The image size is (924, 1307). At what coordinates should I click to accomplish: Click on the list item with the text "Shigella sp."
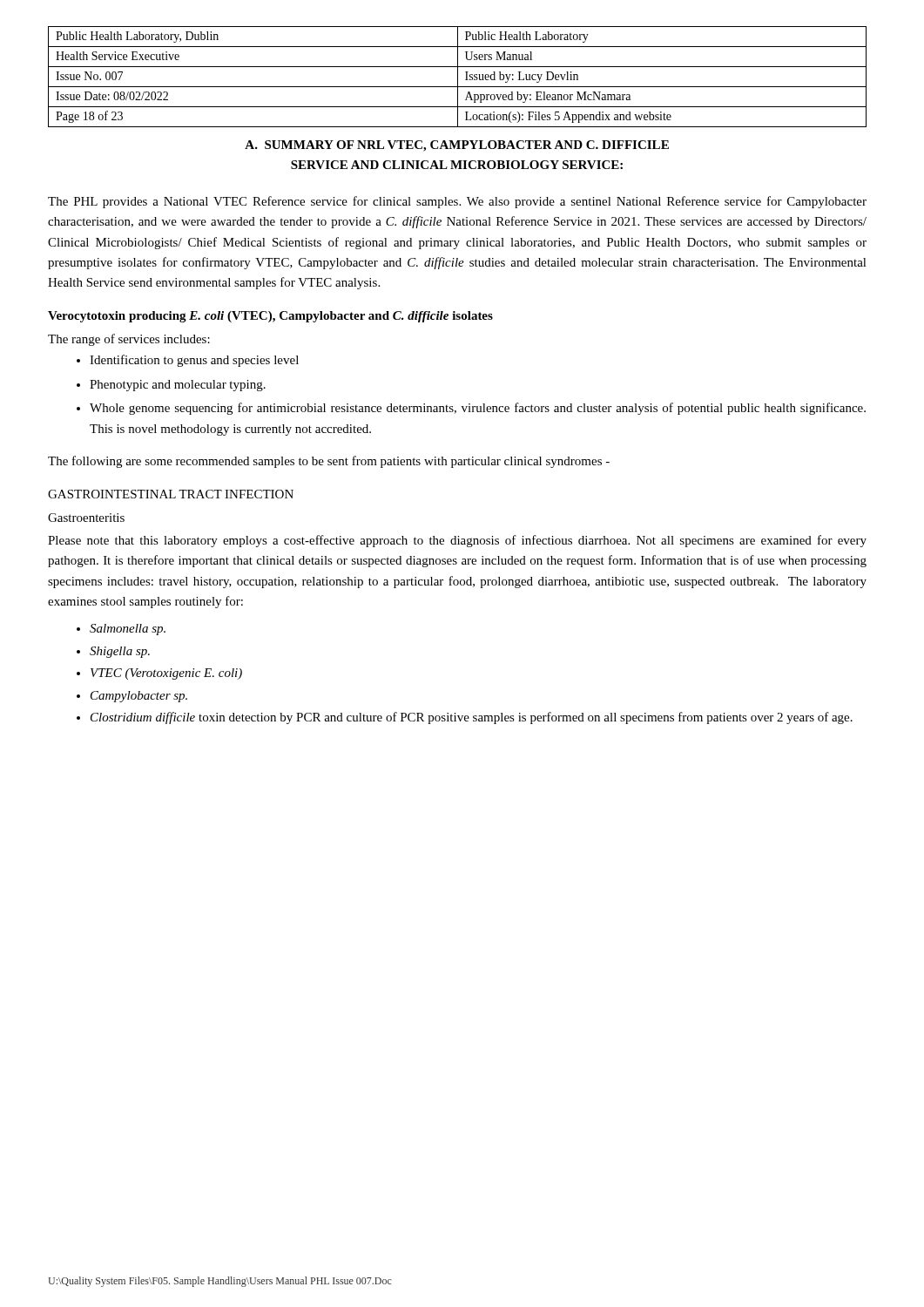(x=113, y=652)
